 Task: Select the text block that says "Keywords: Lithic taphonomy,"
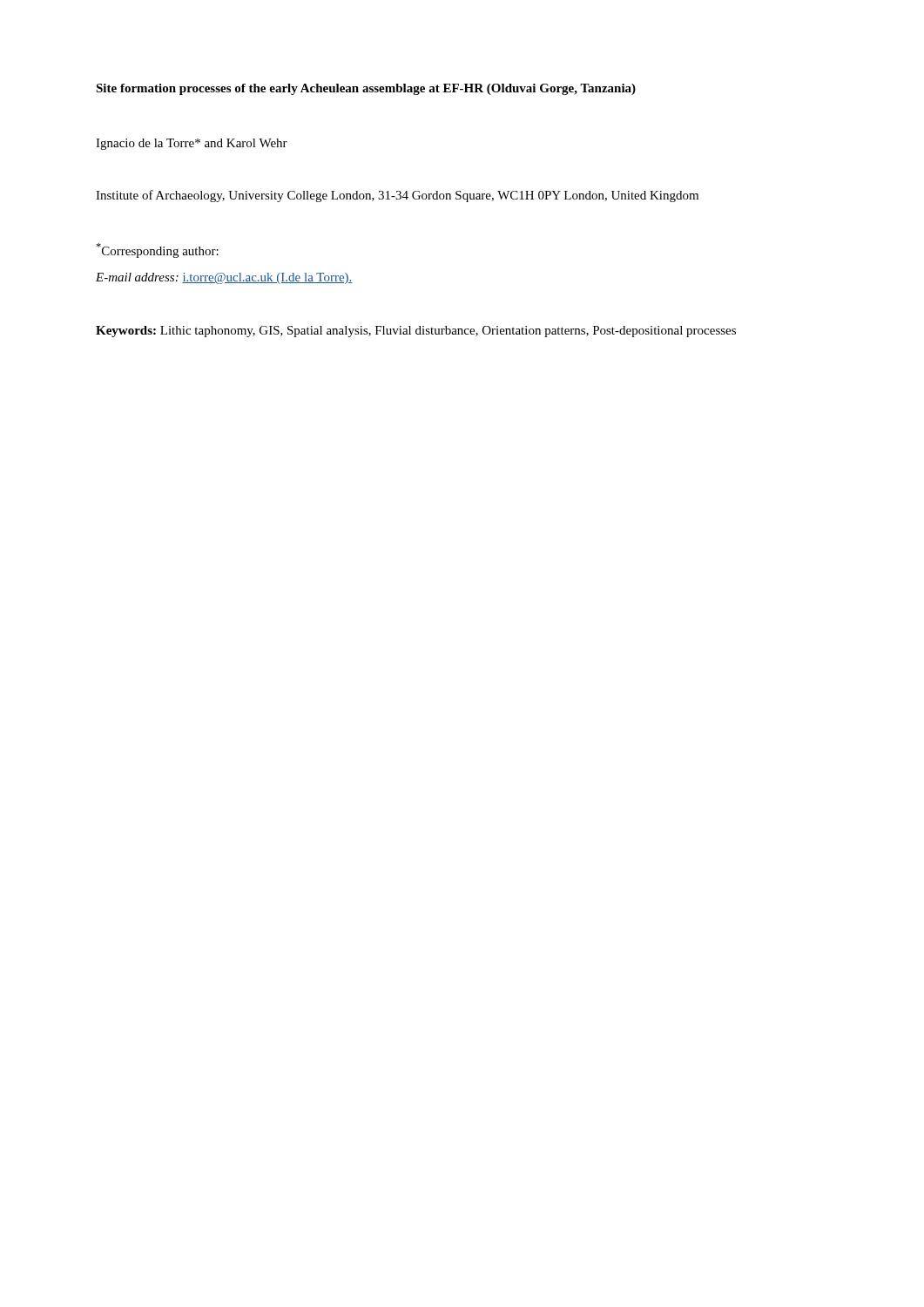pyautogui.click(x=462, y=330)
